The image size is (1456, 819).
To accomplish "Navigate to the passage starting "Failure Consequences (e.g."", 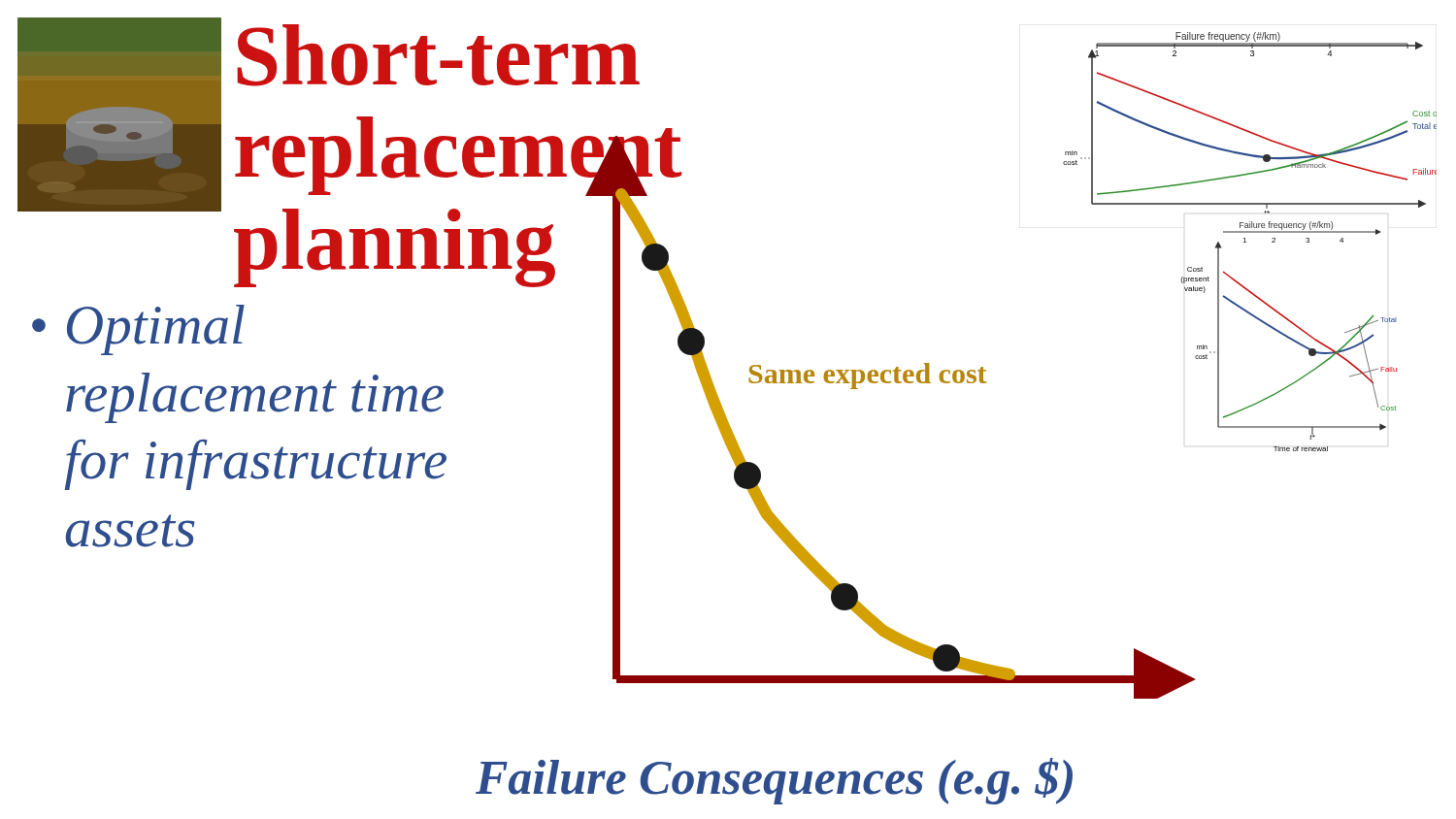I will point(776,777).
